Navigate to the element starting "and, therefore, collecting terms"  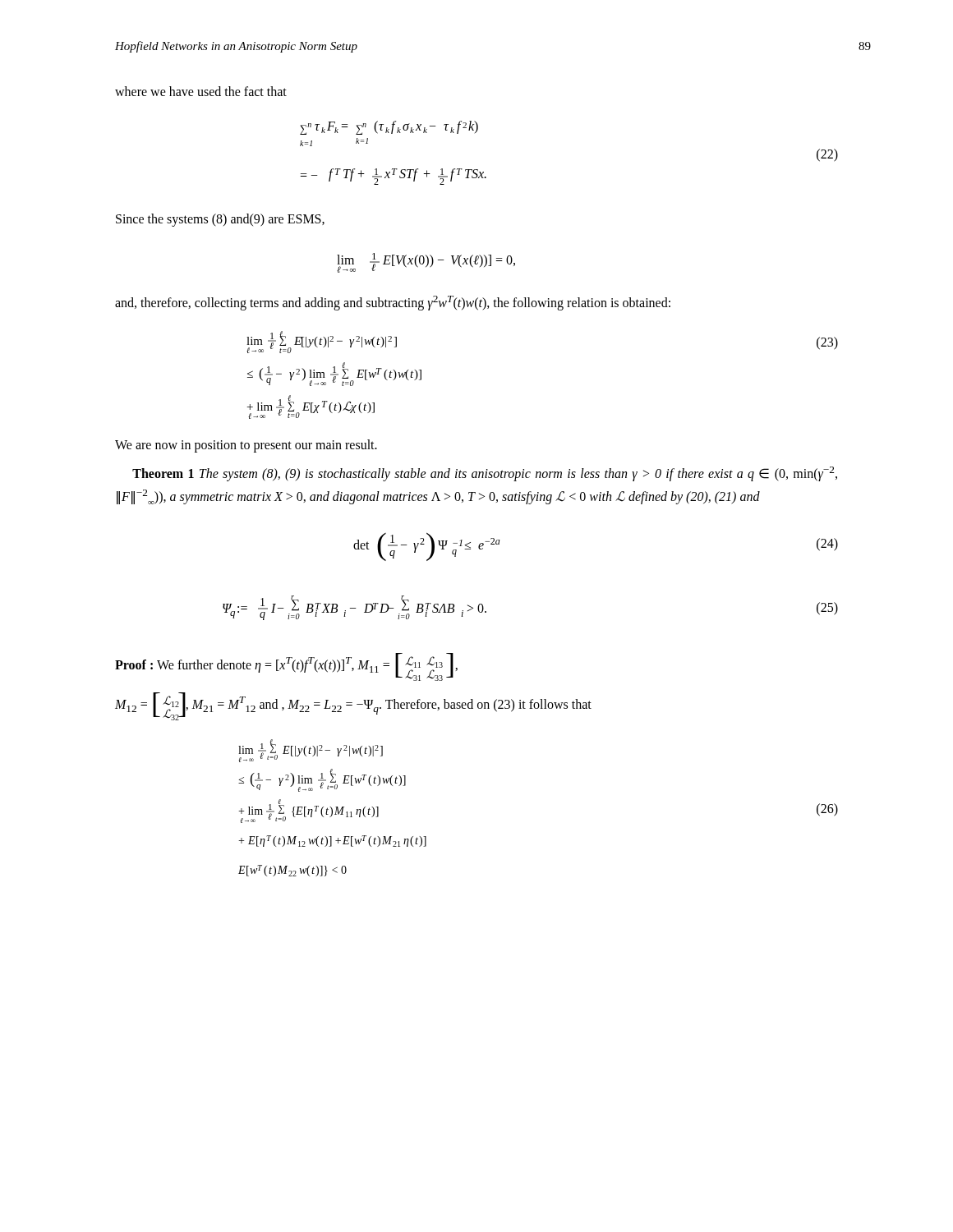click(x=393, y=301)
